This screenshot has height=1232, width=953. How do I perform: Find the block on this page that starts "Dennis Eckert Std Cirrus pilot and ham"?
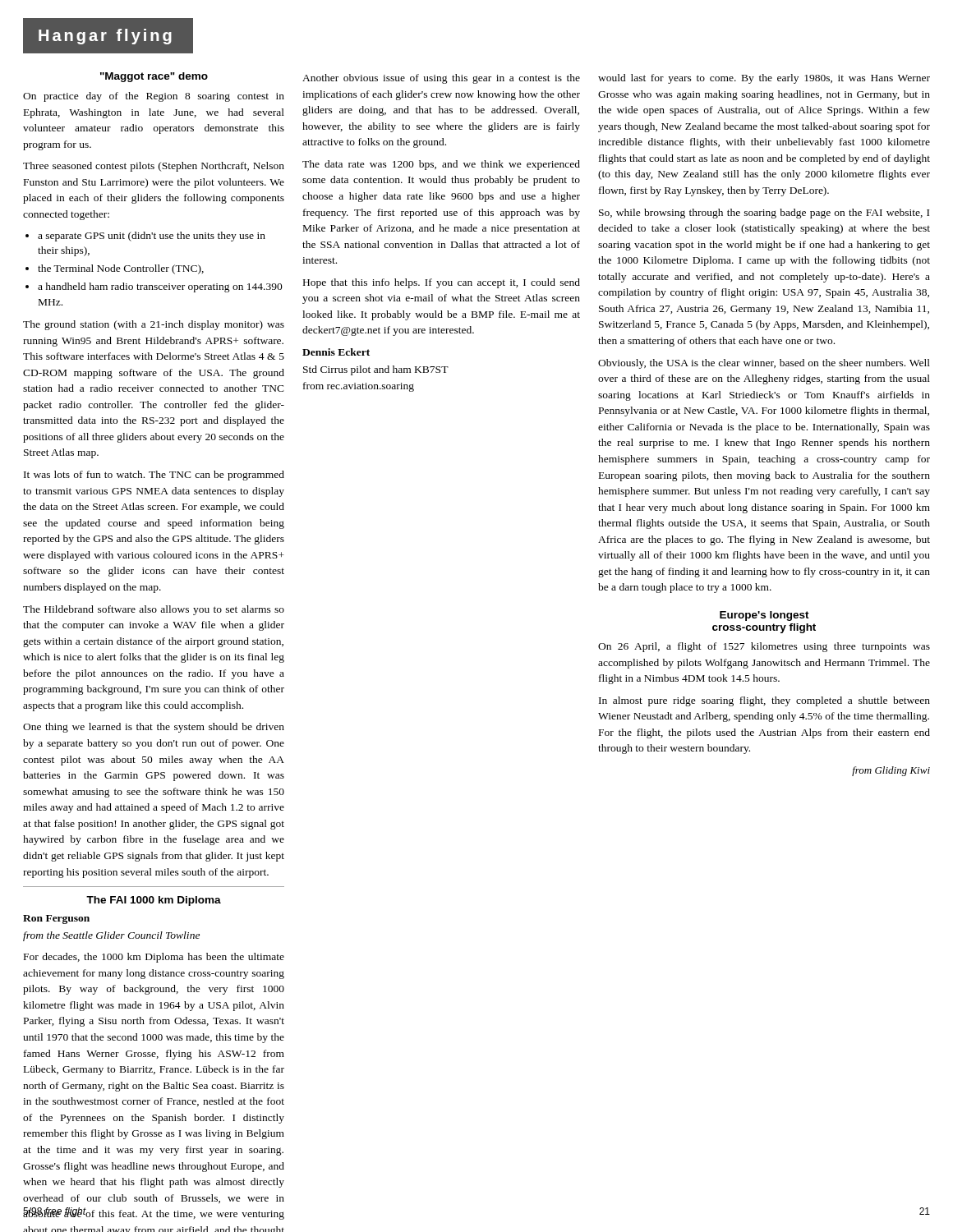pos(441,369)
